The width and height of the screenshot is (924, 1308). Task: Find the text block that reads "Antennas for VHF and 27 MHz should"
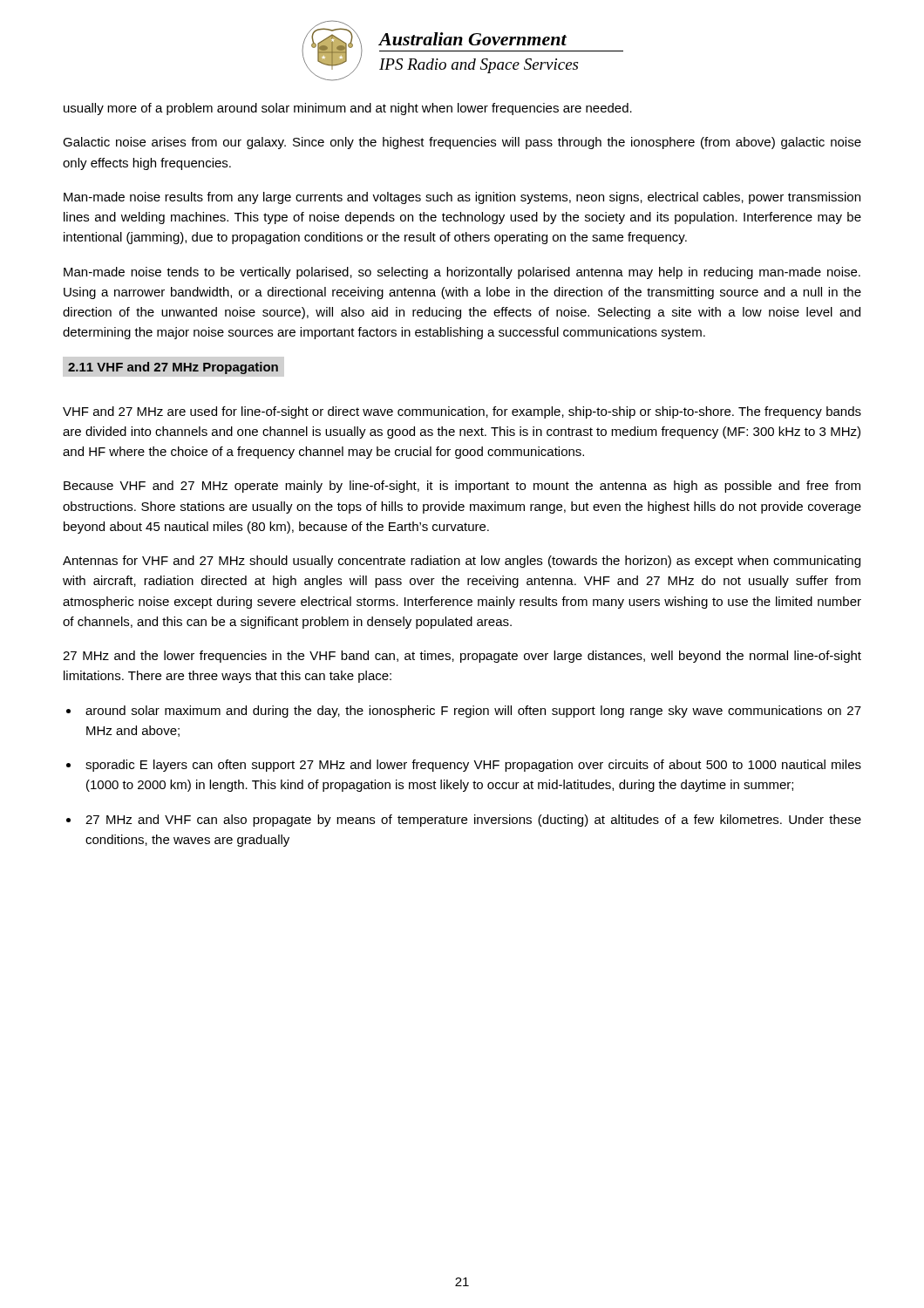tap(462, 591)
